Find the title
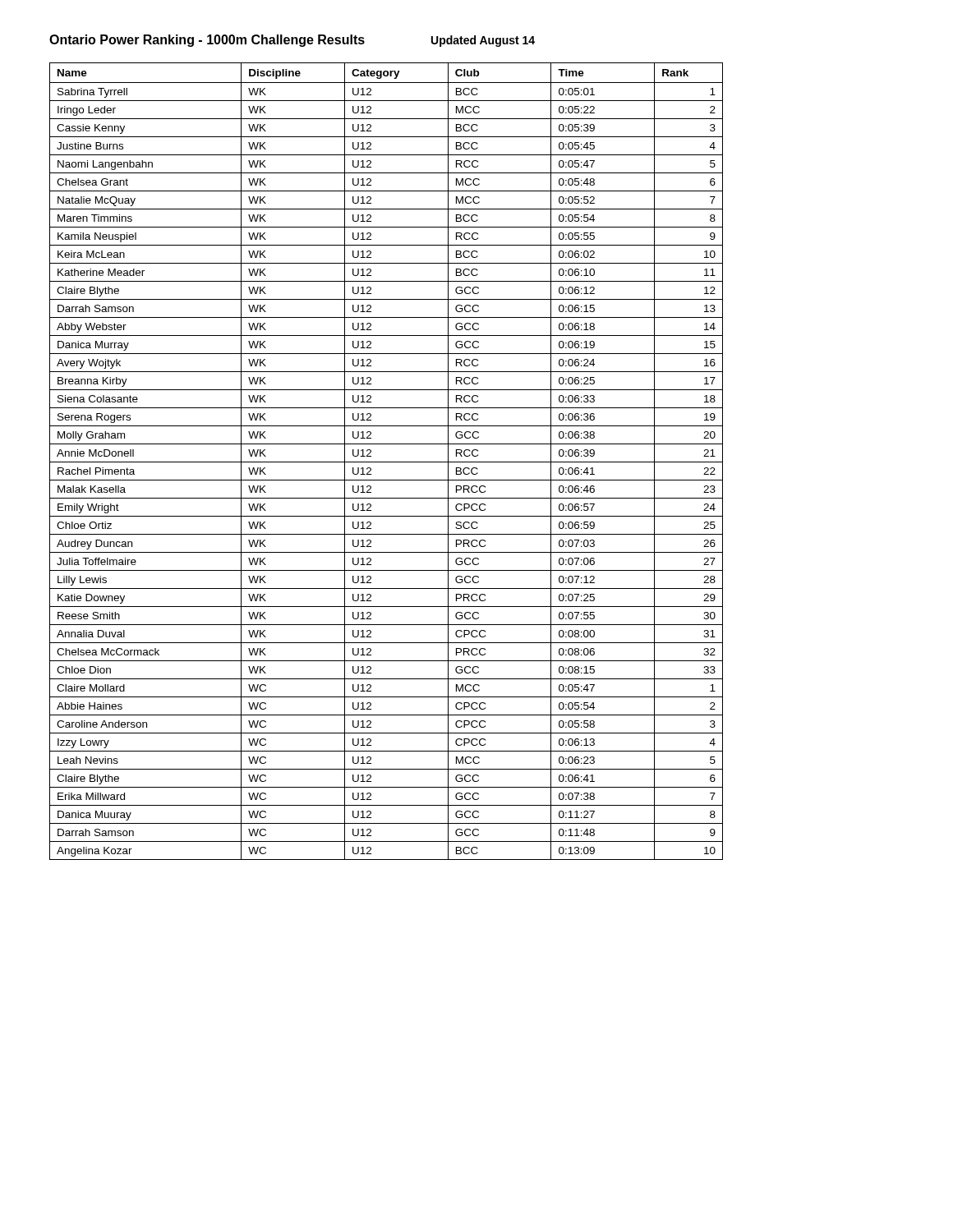The image size is (953, 1232). pyautogui.click(x=207, y=40)
